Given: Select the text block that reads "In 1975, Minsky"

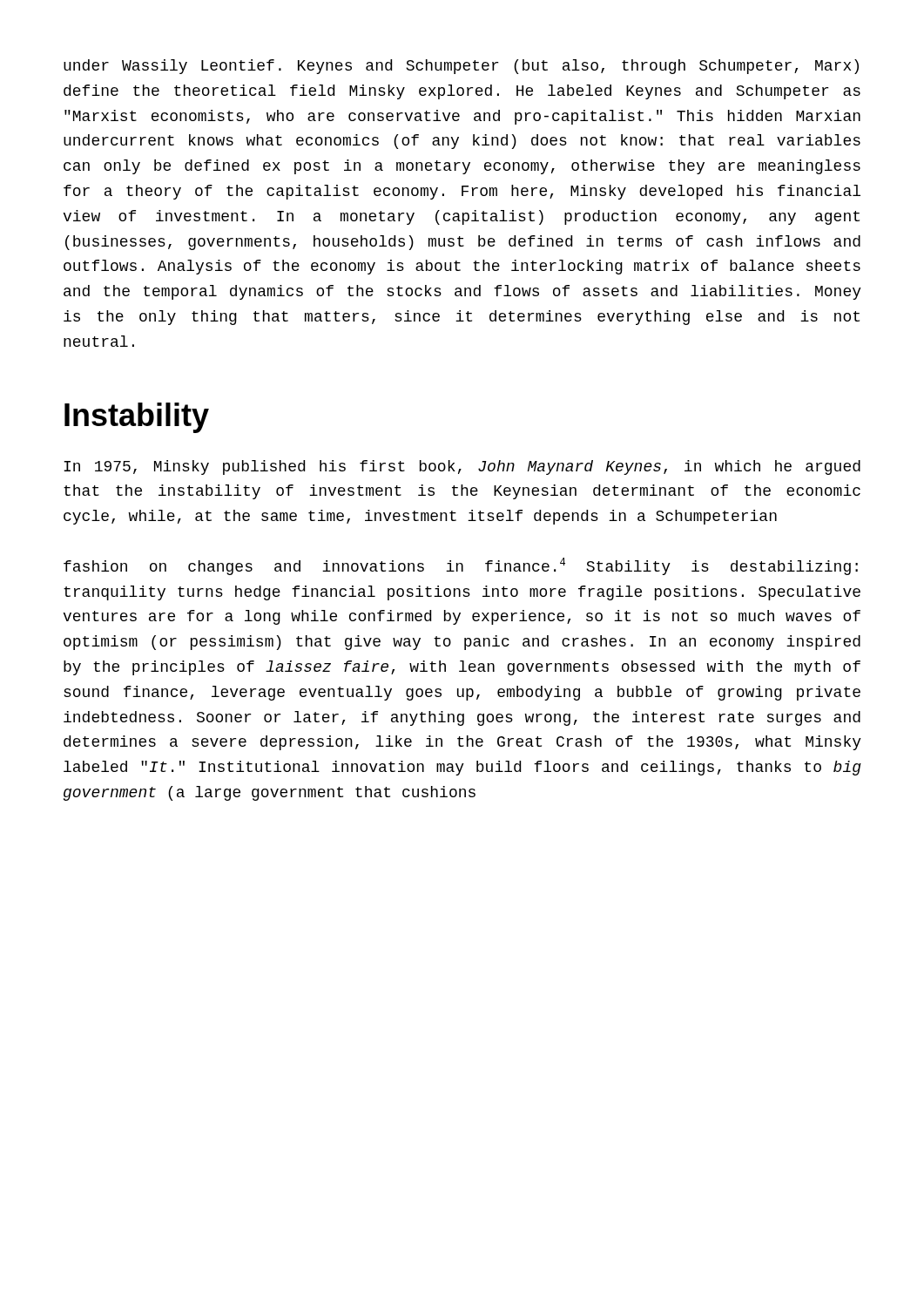Looking at the screenshot, I should pos(462,630).
